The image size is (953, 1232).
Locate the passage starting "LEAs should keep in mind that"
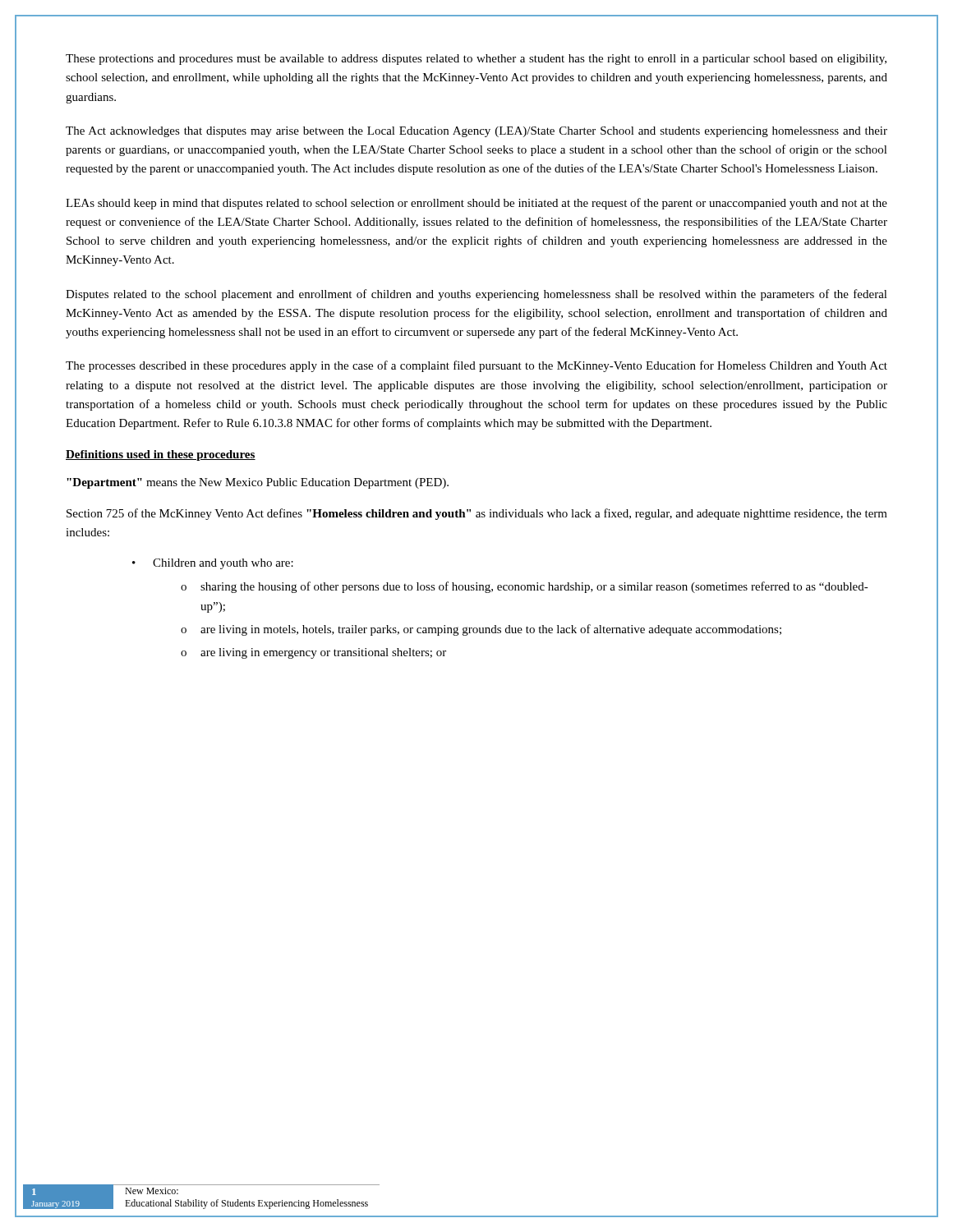pyautogui.click(x=476, y=231)
